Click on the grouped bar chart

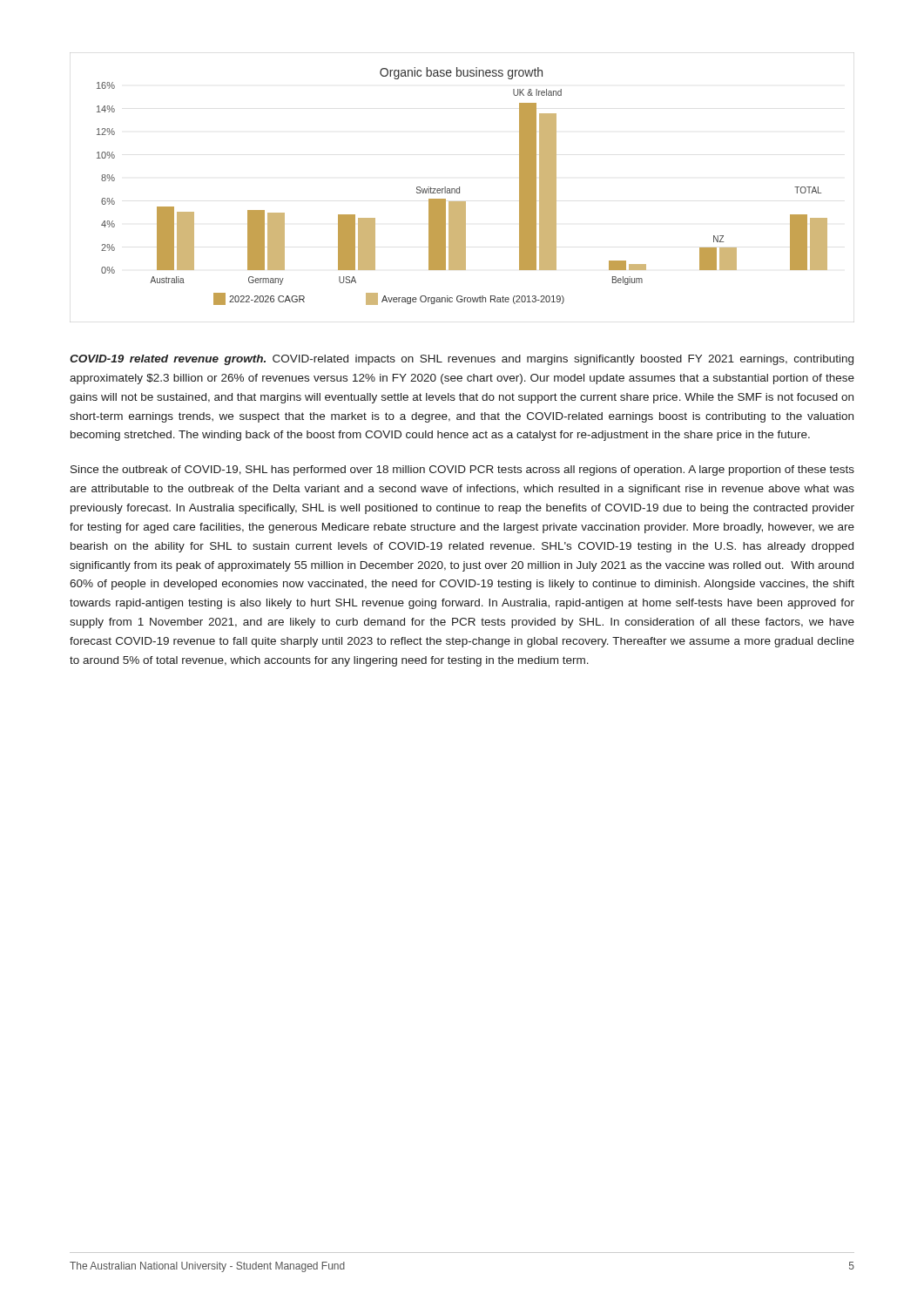(462, 189)
